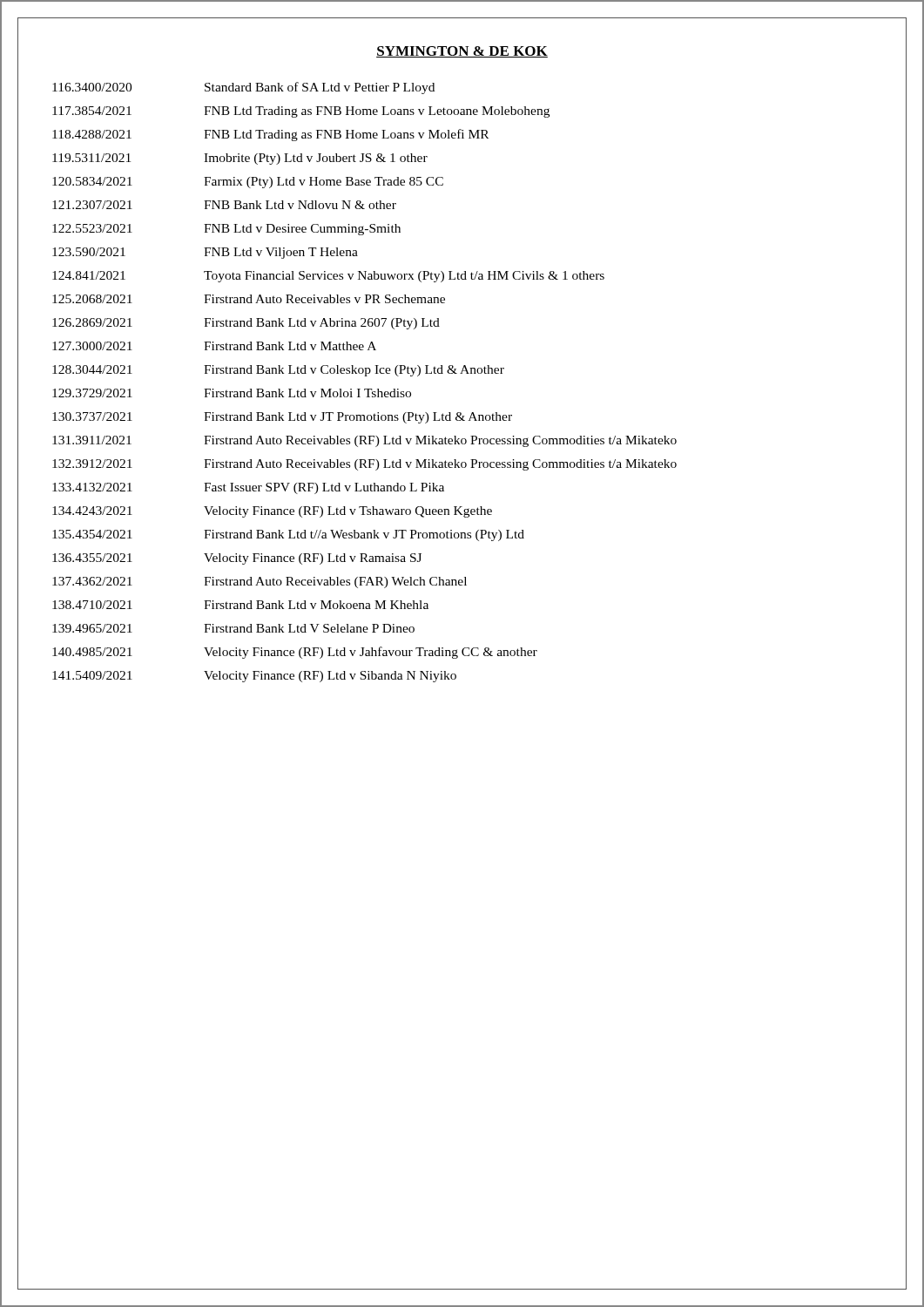Where is the passage that starts "128.3044/2021 Firstrand Bank Ltd v Coleskop Ice (Pty)"?

[x=462, y=369]
